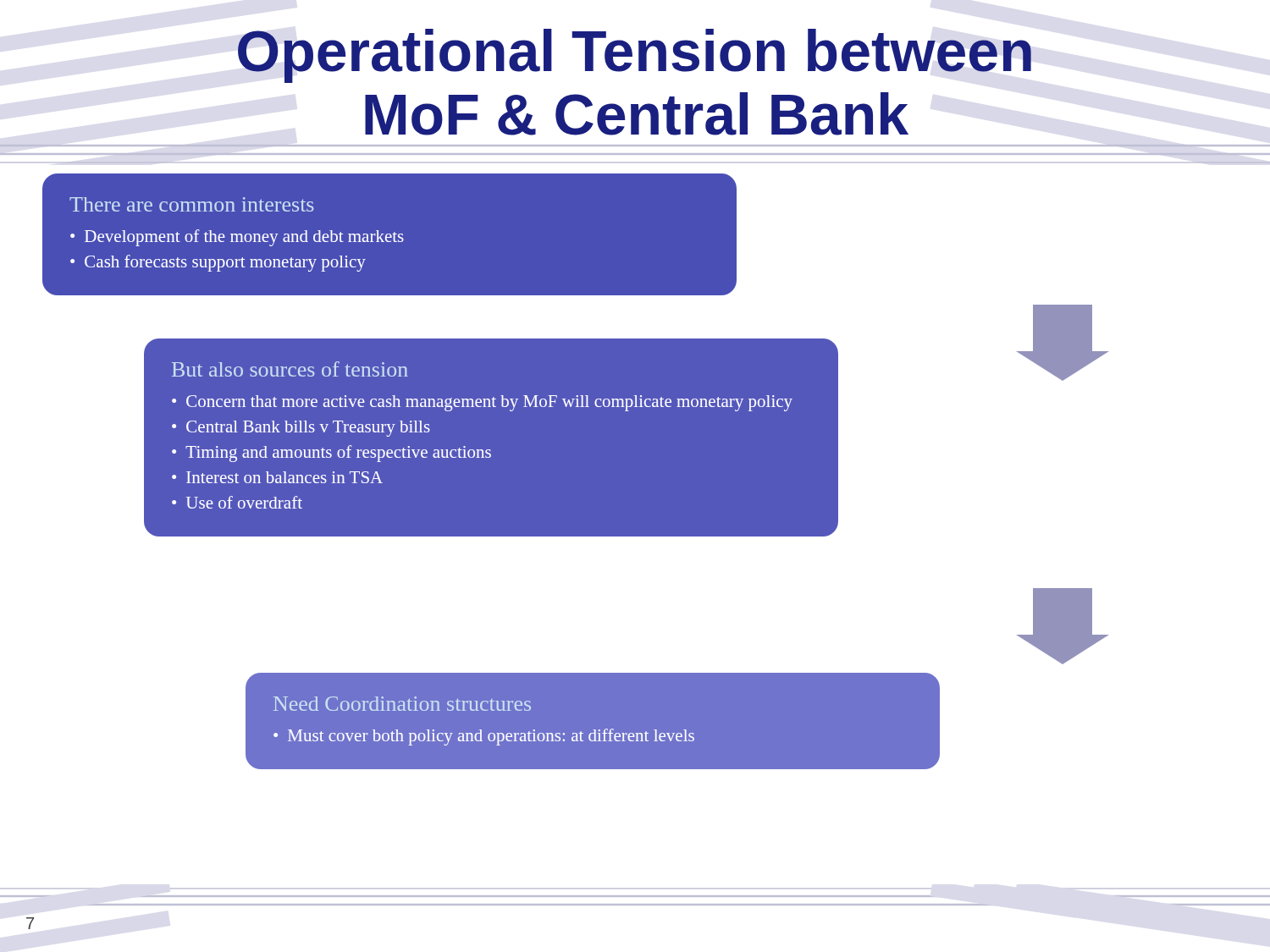Navigate to the text block starting "•Development of the money and debt markets"
Image resolution: width=1270 pixels, height=952 pixels.
point(237,237)
